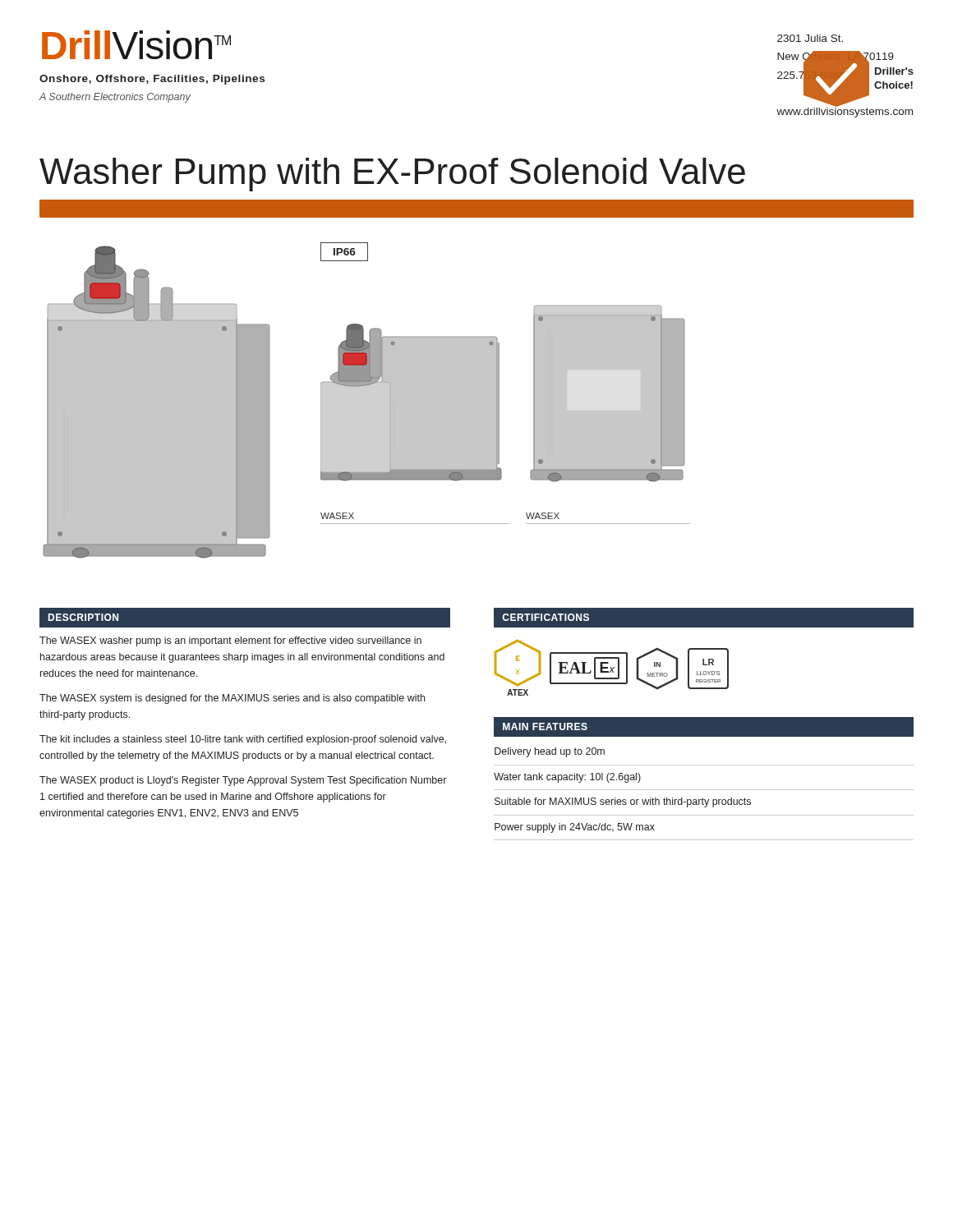953x1232 pixels.
Task: Point to the text block starting "2301 Julia St. New Orleans,"
Action: click(845, 75)
